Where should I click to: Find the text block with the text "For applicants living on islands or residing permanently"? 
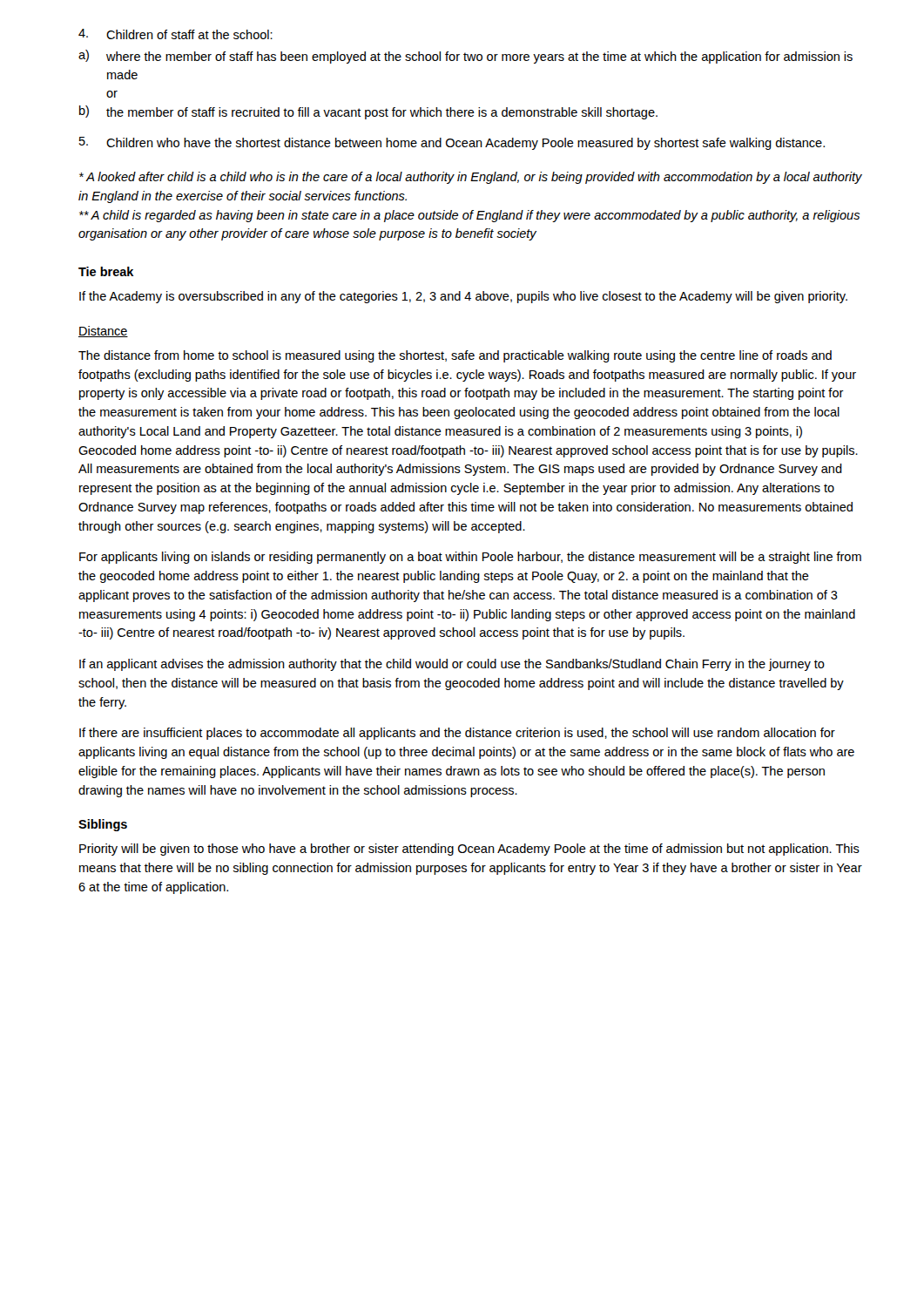tap(470, 595)
